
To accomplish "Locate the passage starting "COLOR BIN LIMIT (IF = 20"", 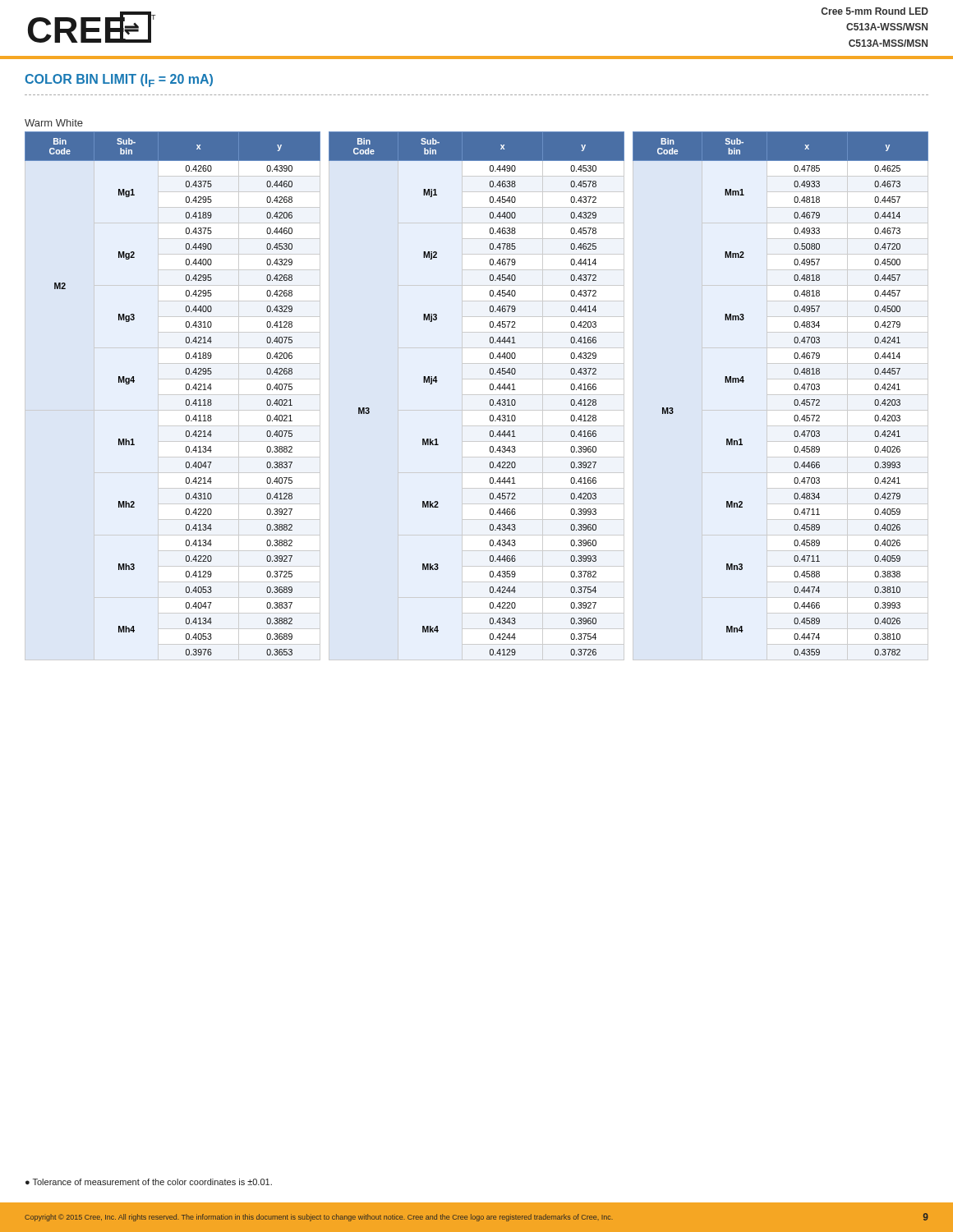I will pyautogui.click(x=476, y=84).
